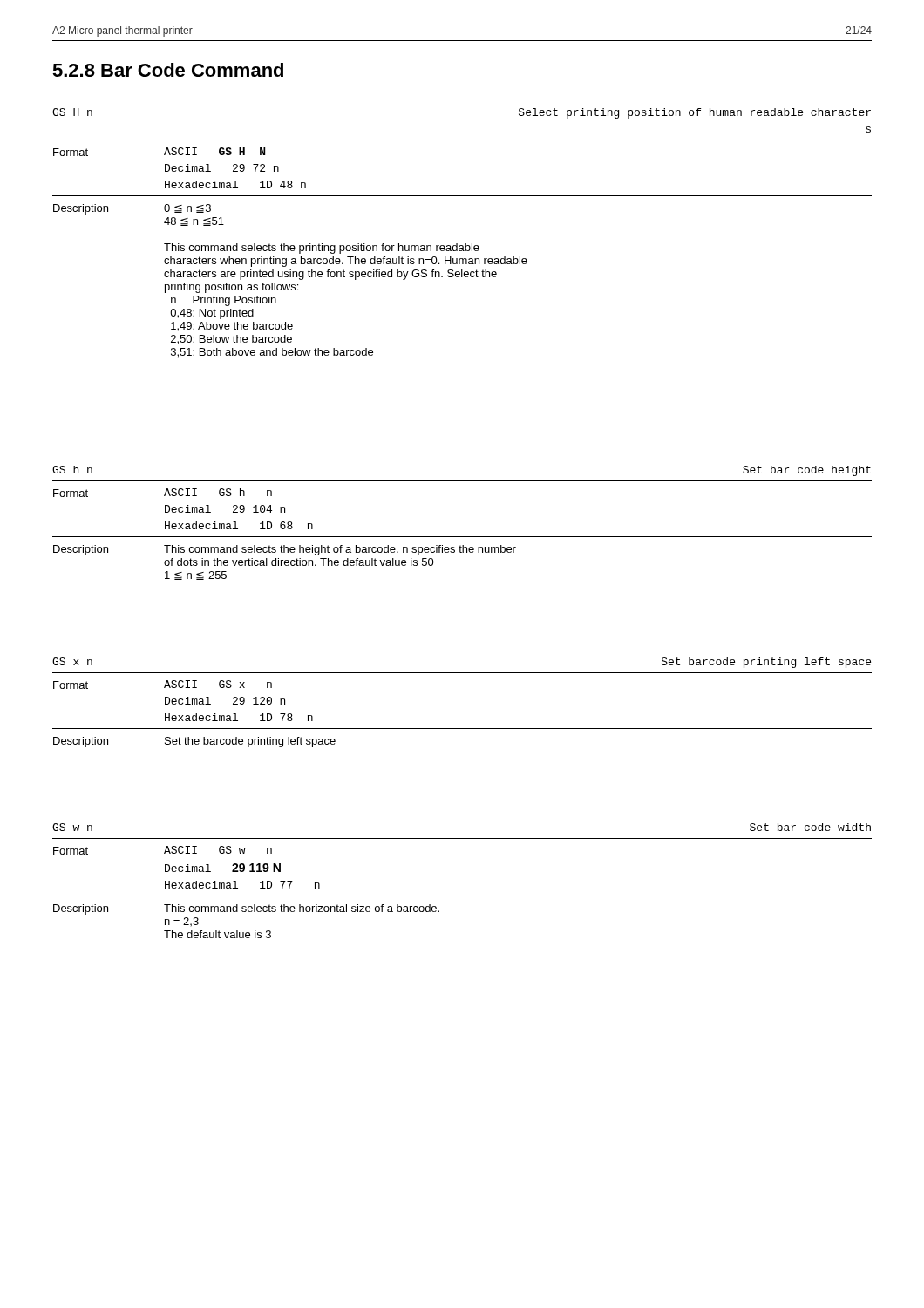924x1308 pixels.
Task: Locate the table with the text "GS w n"
Action: 462,881
